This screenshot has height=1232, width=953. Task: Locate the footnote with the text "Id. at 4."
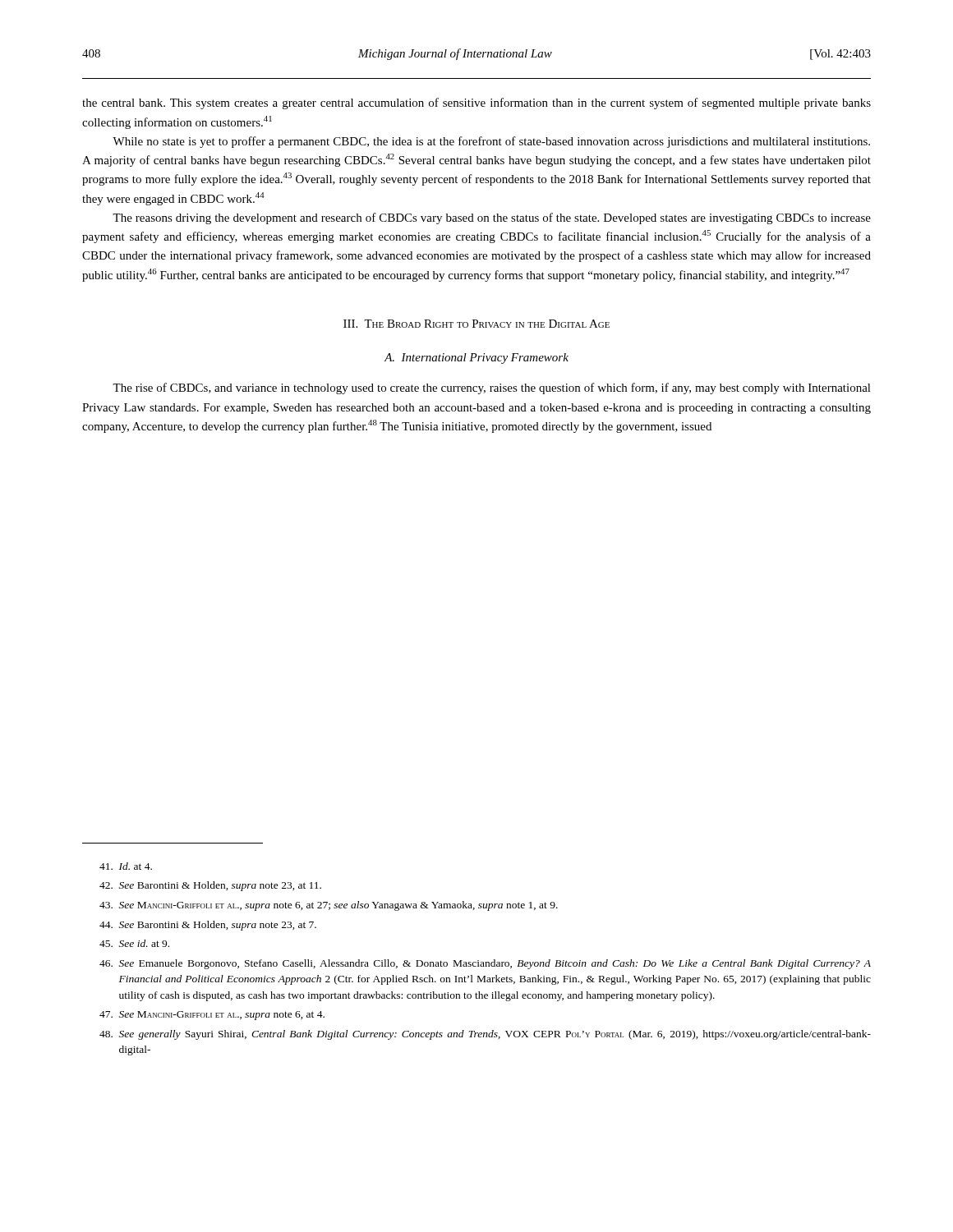pos(126,866)
